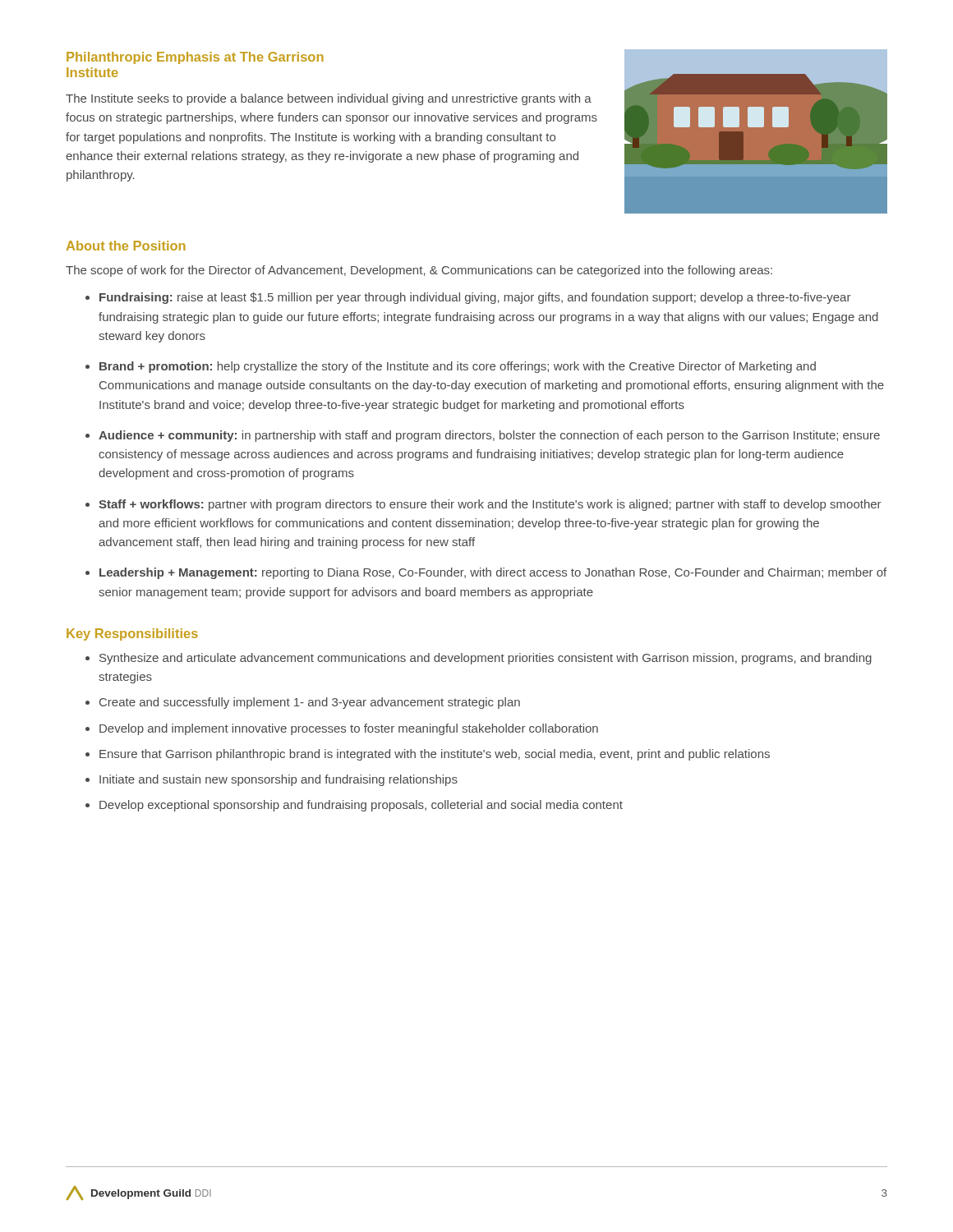This screenshot has height=1232, width=953.
Task: Point to the text block starting "Audience + community: in"
Action: coord(489,454)
